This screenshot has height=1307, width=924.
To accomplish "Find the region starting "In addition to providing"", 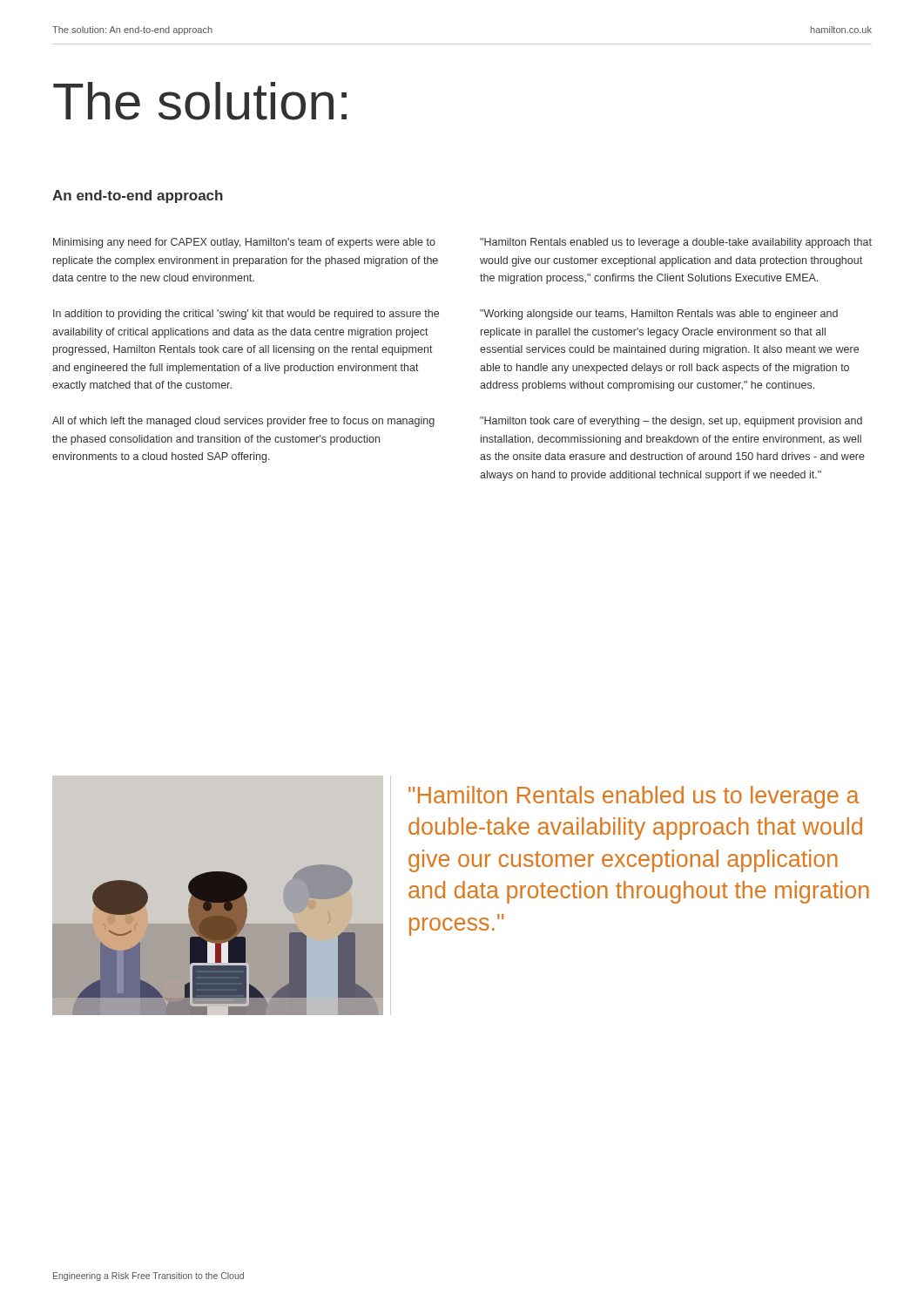I will (x=246, y=349).
